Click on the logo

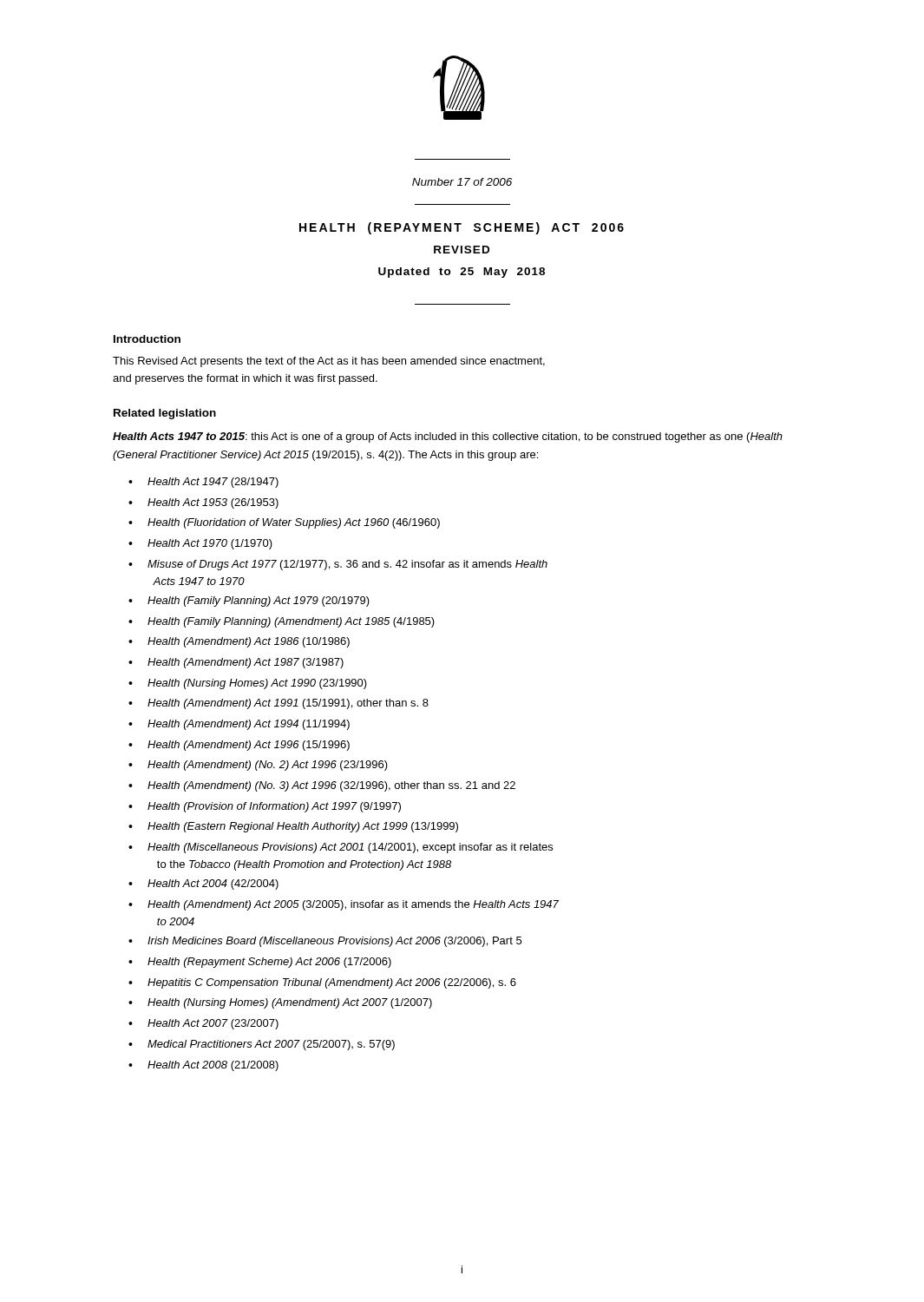[x=462, y=92]
